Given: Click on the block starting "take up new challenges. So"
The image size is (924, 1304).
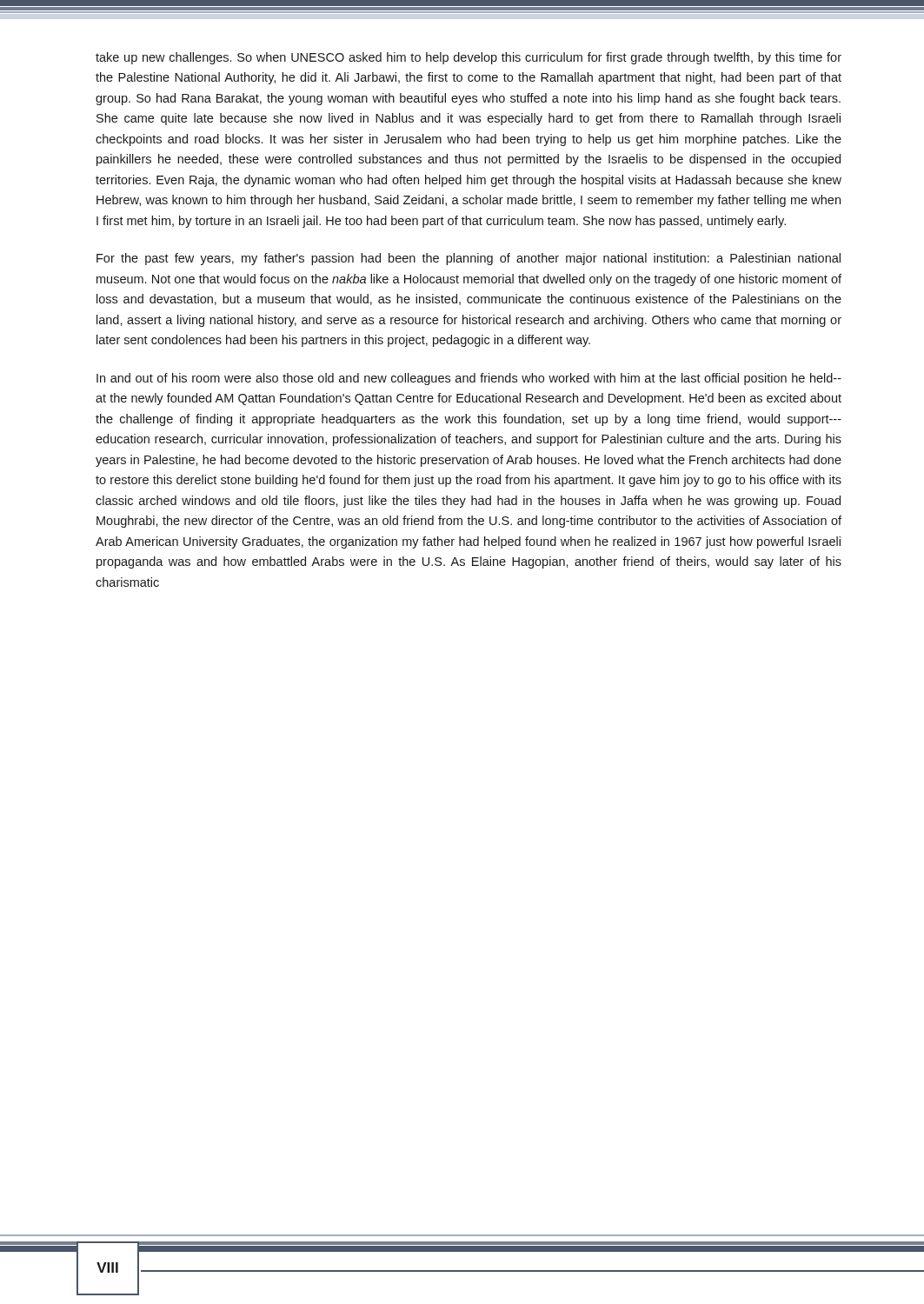Looking at the screenshot, I should pos(469,139).
